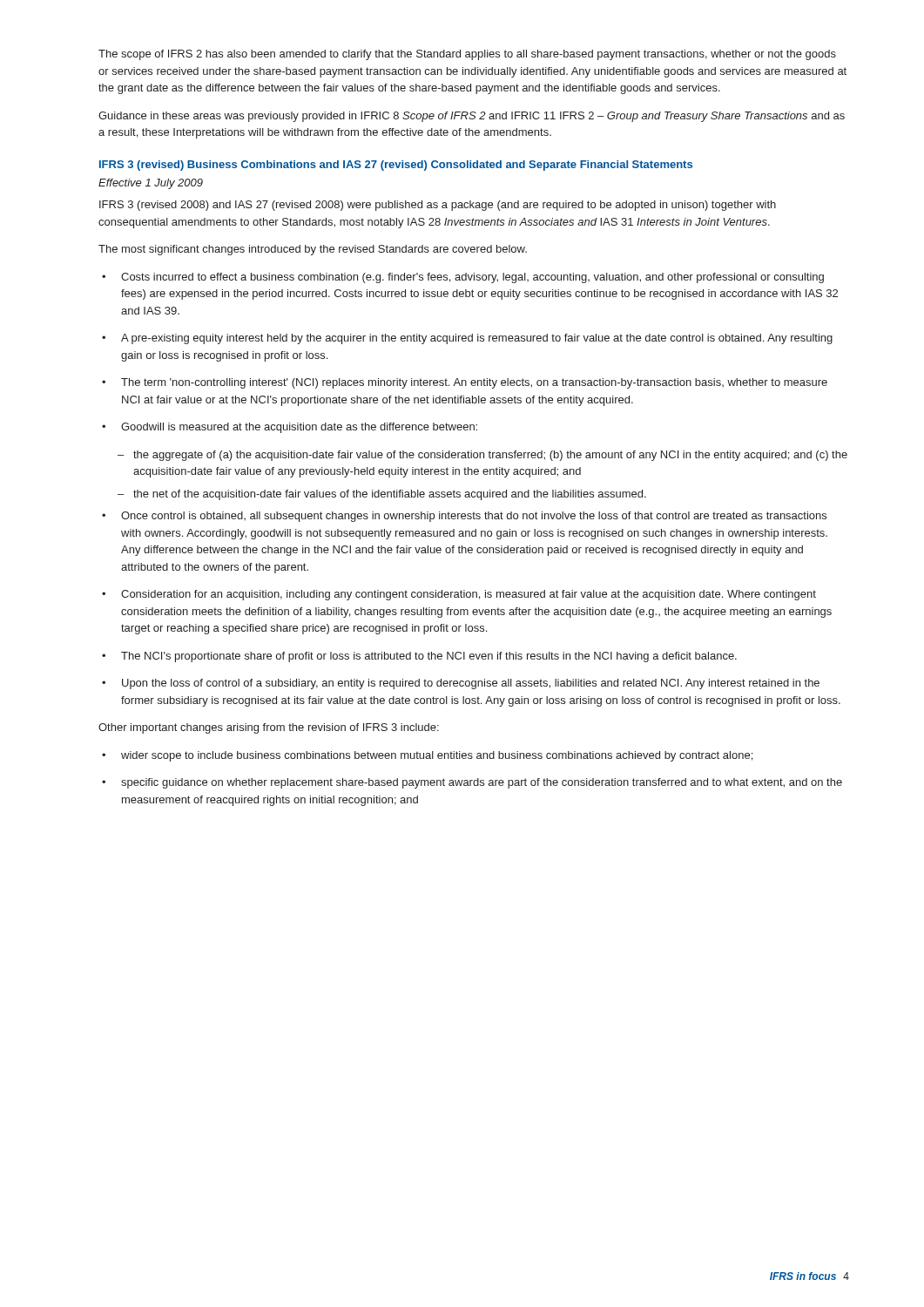Locate the block of text that opens with "• specific guidance"
Image resolution: width=924 pixels, height=1307 pixels.
pyautogui.click(x=474, y=791)
